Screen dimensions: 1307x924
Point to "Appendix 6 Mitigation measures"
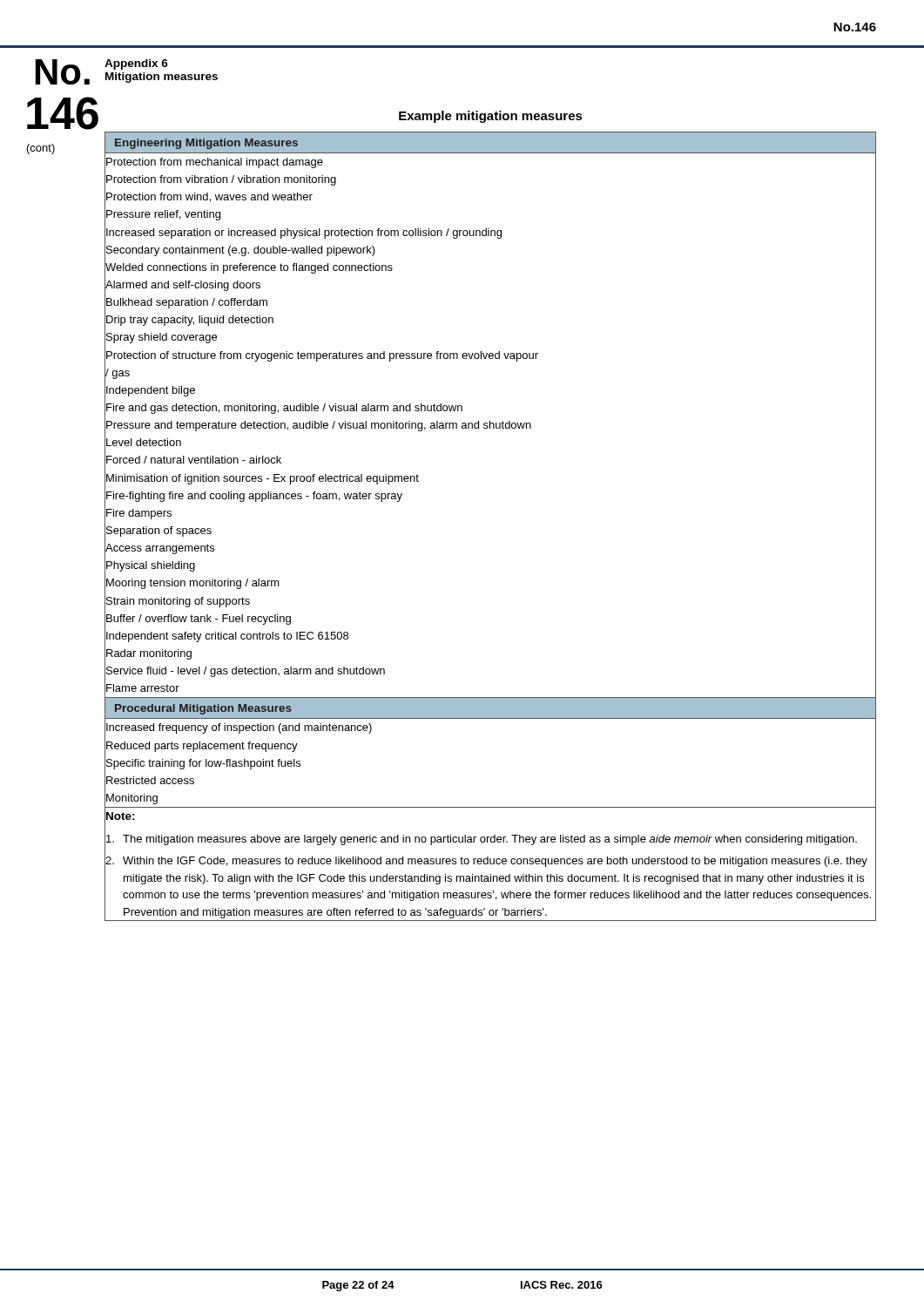click(x=161, y=70)
